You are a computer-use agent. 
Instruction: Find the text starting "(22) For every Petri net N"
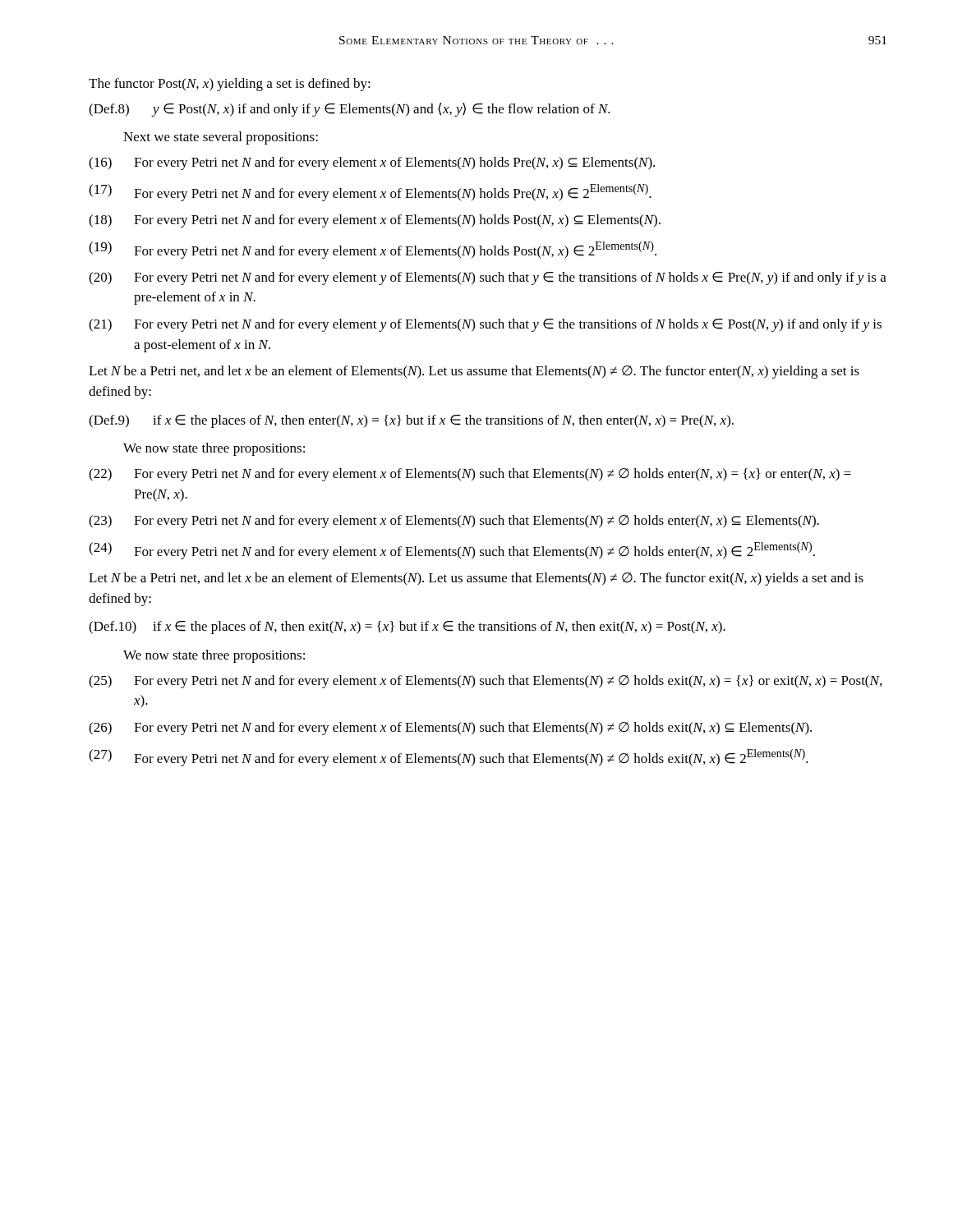click(488, 484)
